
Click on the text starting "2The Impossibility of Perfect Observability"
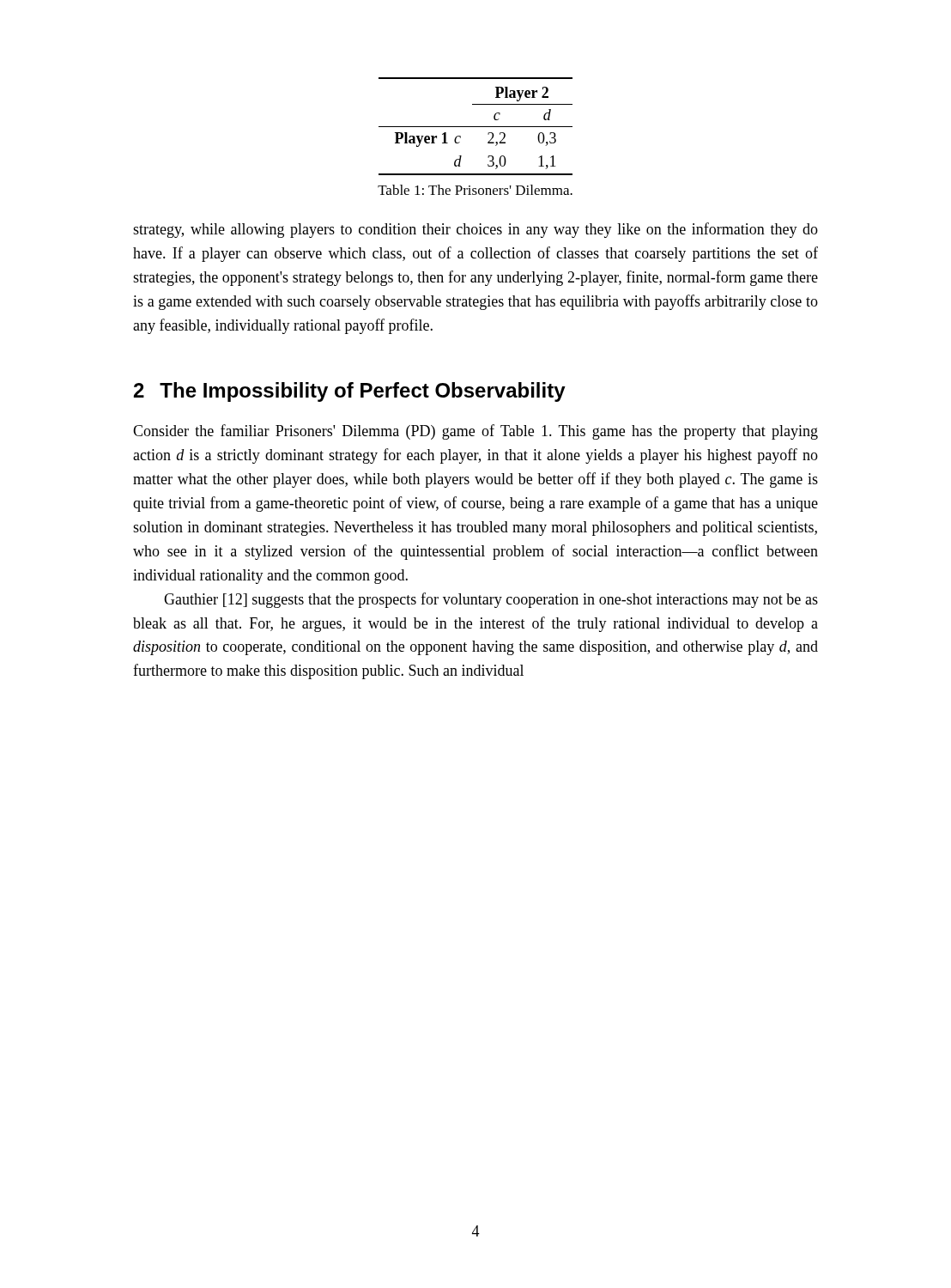pos(349,391)
